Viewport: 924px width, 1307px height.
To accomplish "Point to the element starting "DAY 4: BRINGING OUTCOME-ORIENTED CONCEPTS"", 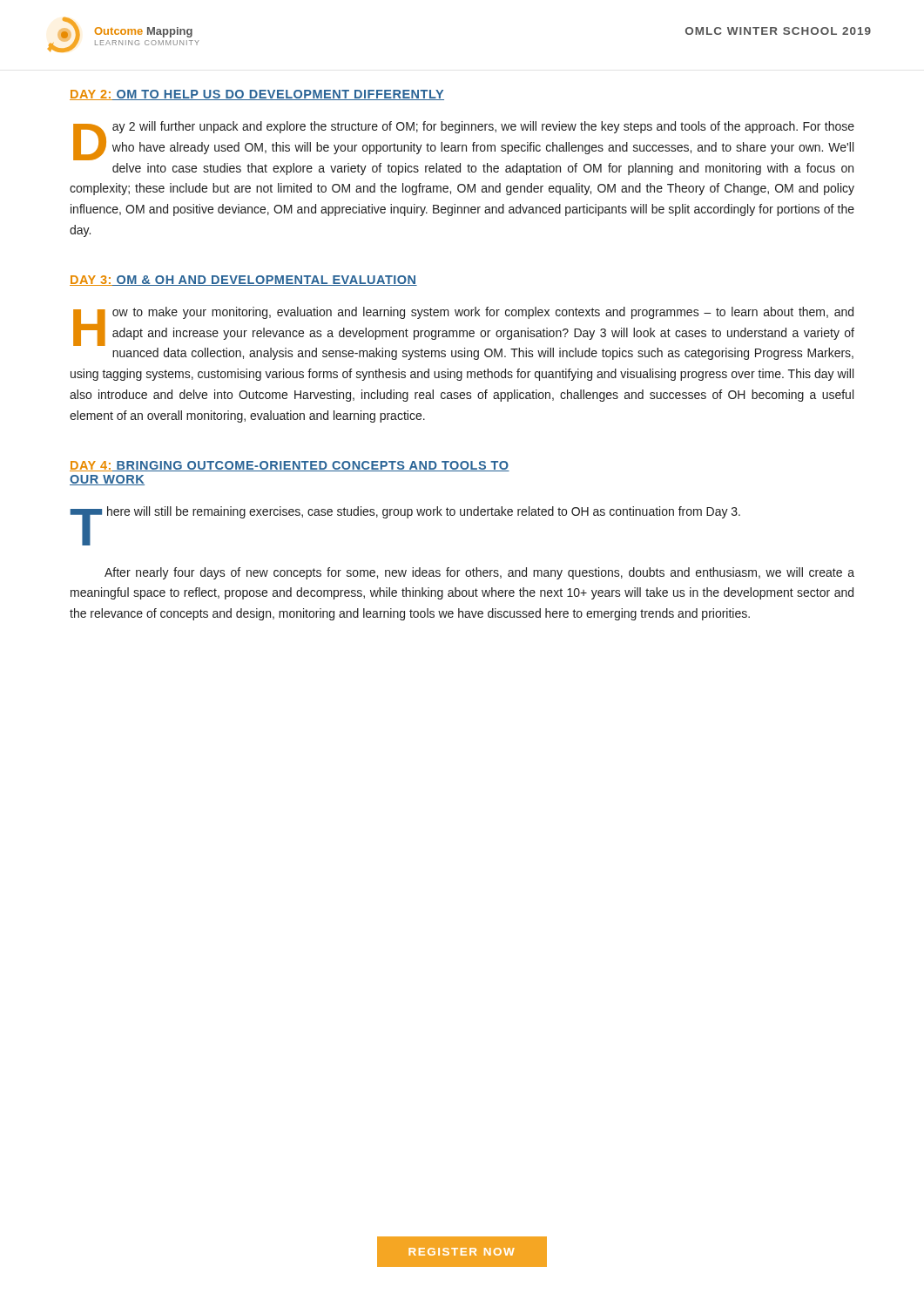I will point(289,472).
